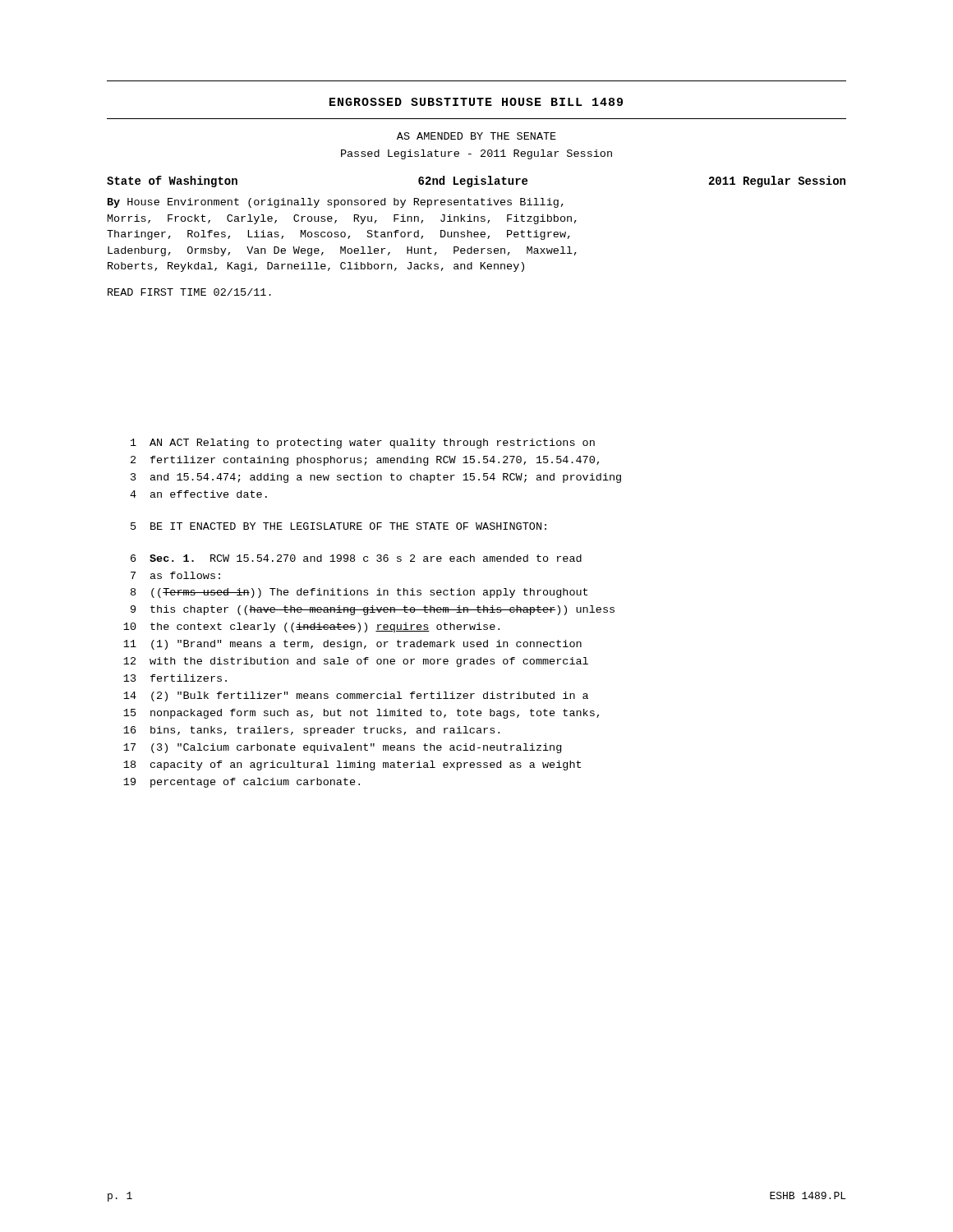The width and height of the screenshot is (953, 1232).
Task: Select the text block starting "6 Sec. 1. RCW"
Action: tap(476, 559)
